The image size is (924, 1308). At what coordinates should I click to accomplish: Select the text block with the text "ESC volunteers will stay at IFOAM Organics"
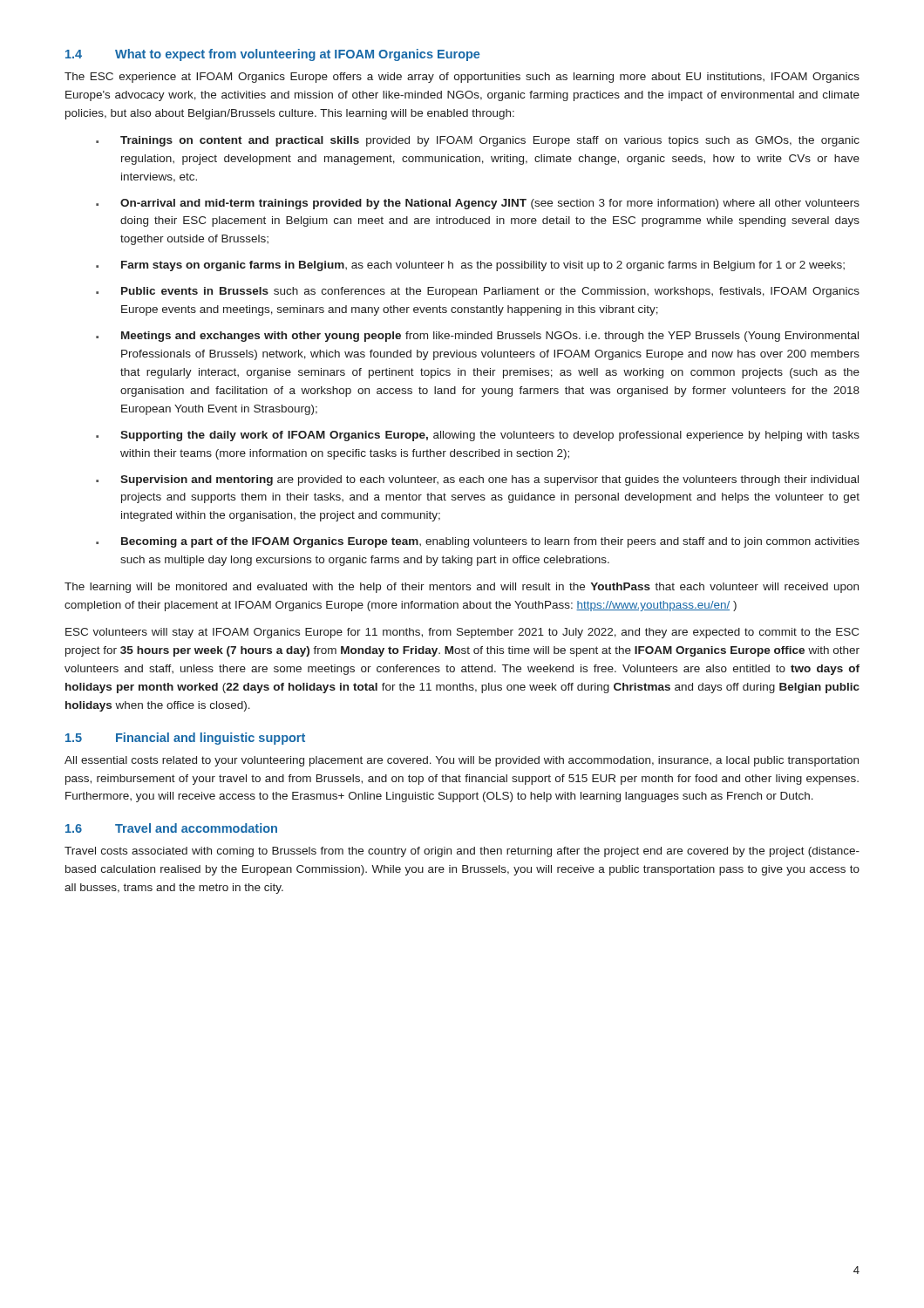click(462, 669)
